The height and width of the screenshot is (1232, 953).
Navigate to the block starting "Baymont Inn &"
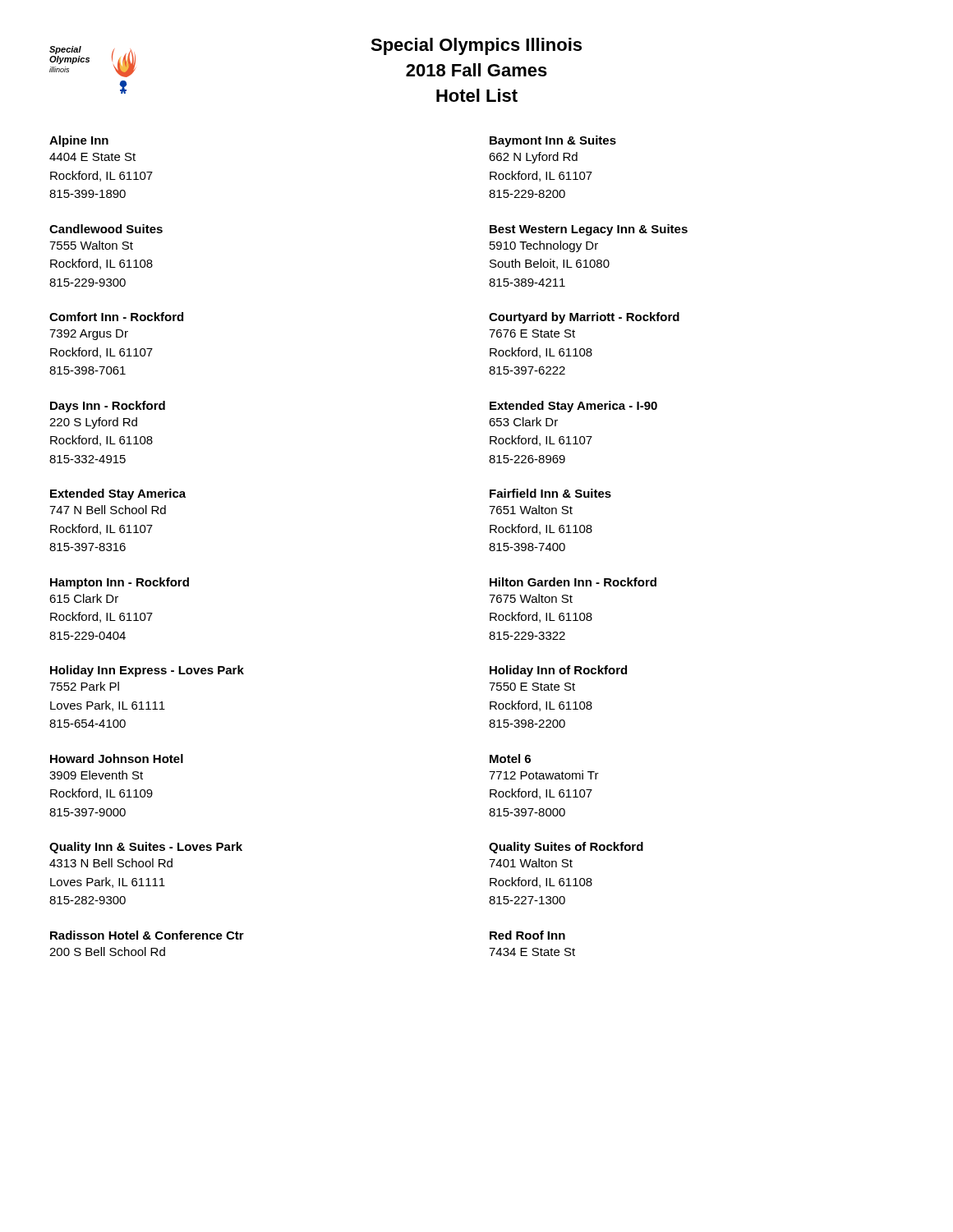(553, 141)
